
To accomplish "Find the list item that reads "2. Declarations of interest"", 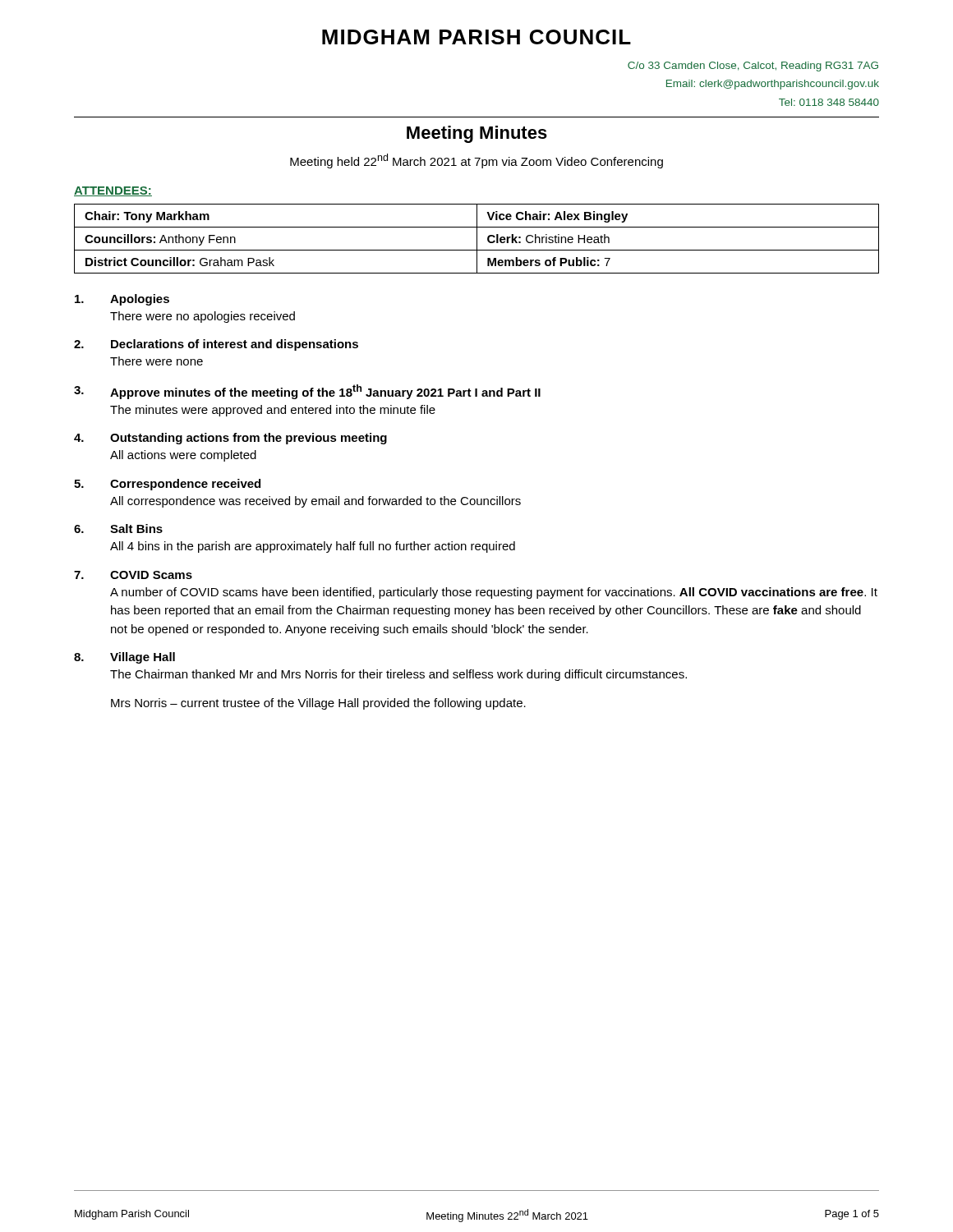I will pos(216,345).
